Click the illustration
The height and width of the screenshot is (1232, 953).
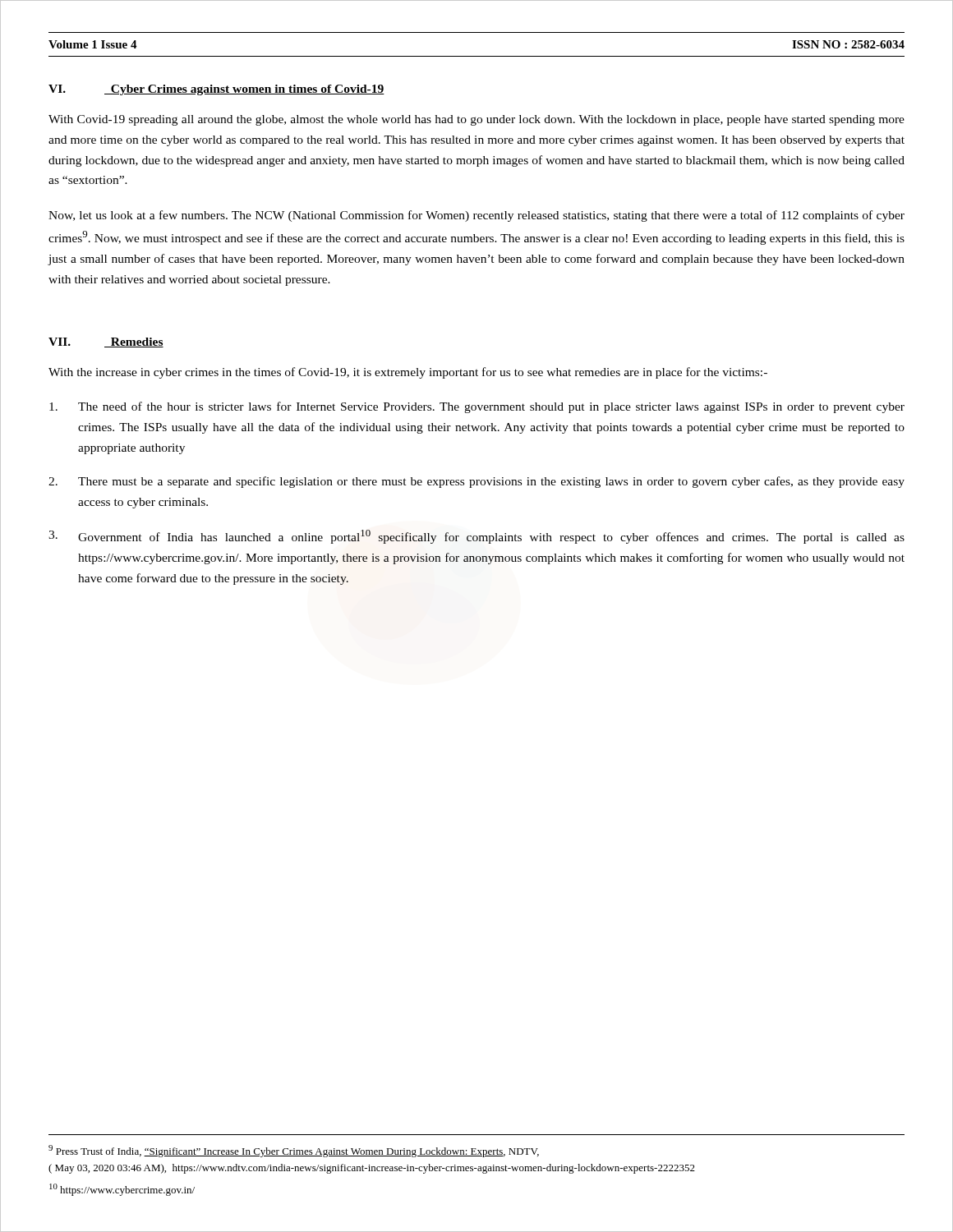[x=414, y=603]
